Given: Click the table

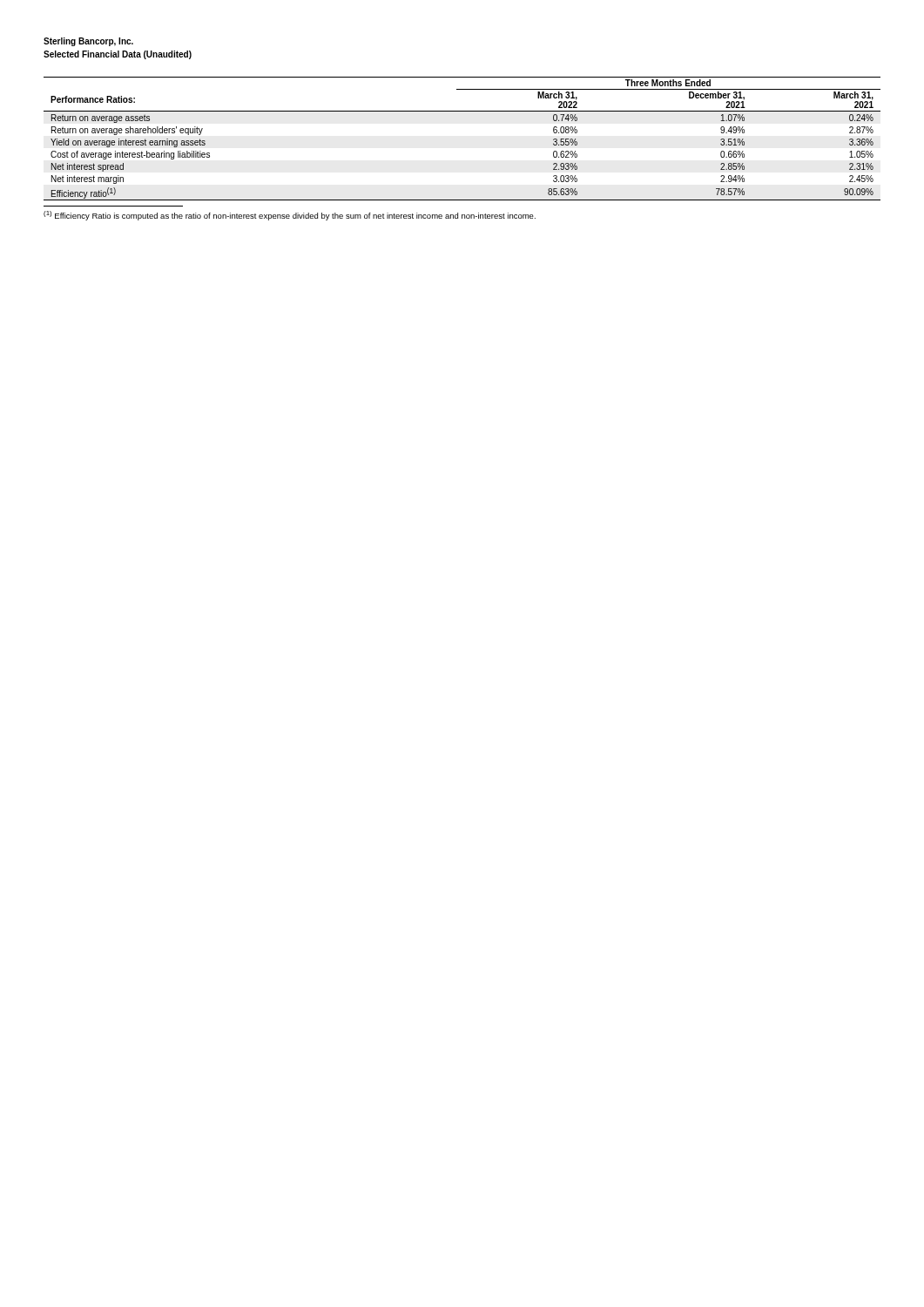Looking at the screenshot, I should pos(462,139).
